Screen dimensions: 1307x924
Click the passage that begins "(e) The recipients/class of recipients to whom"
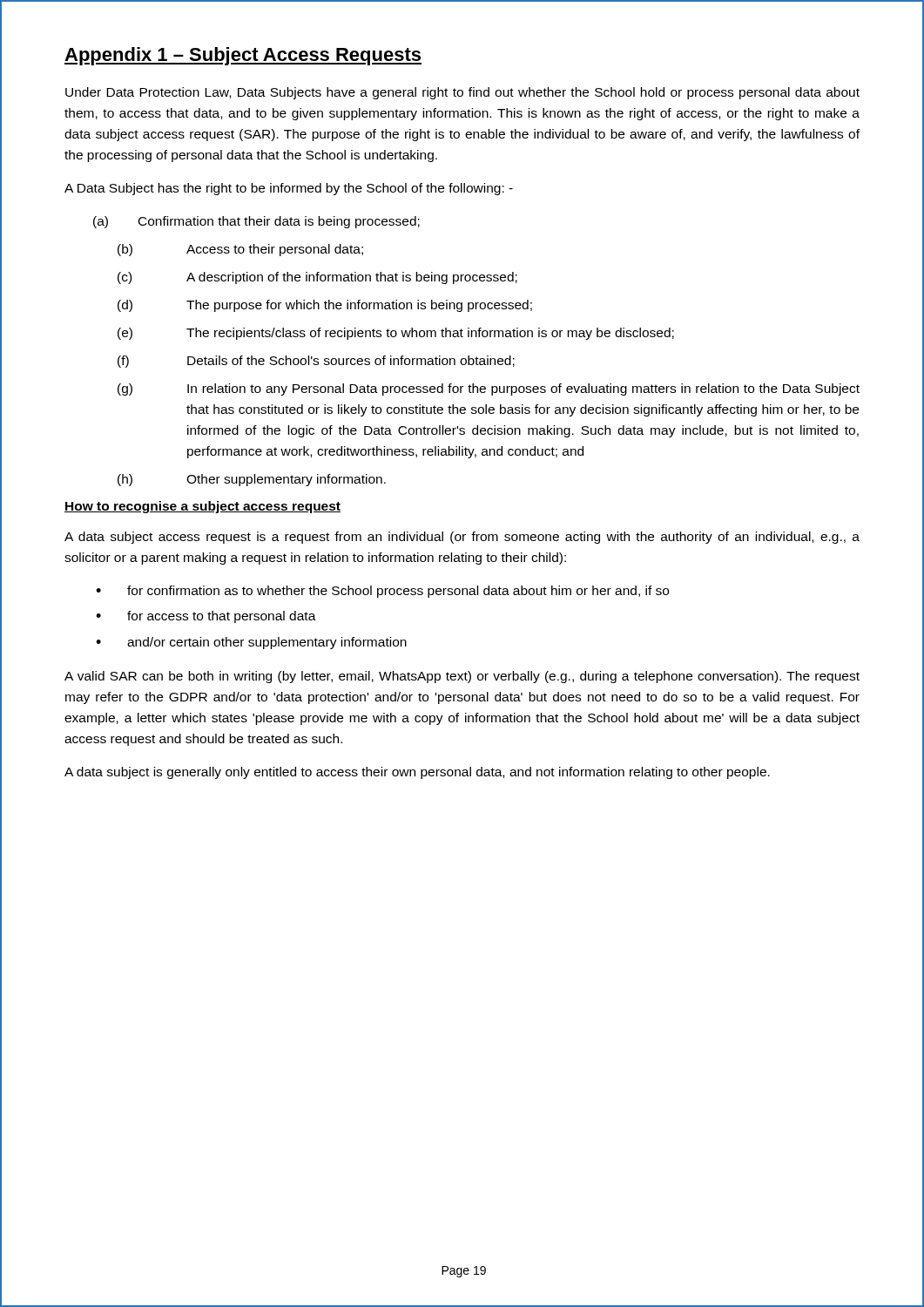click(462, 333)
